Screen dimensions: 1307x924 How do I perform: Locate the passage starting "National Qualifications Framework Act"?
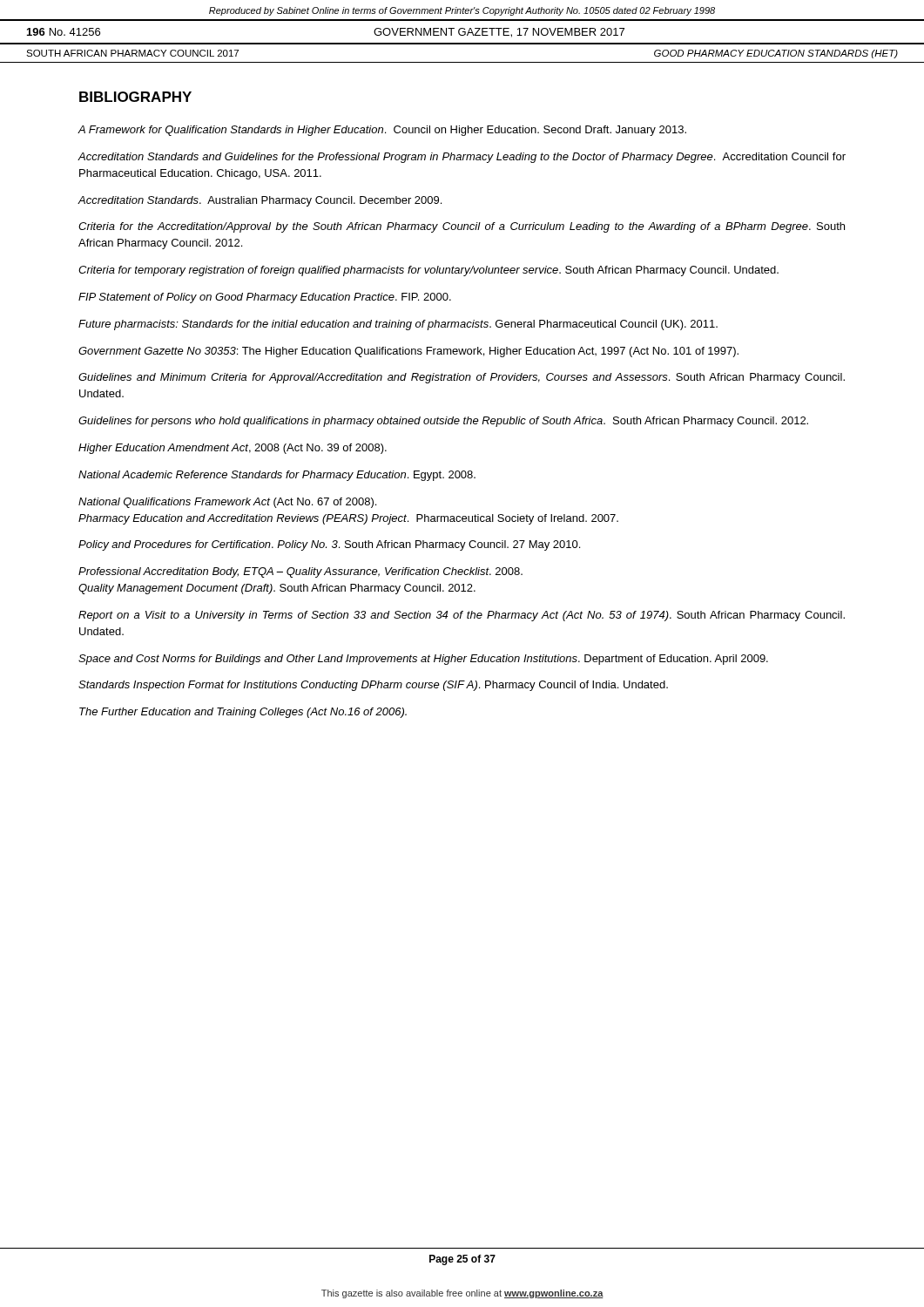349,509
